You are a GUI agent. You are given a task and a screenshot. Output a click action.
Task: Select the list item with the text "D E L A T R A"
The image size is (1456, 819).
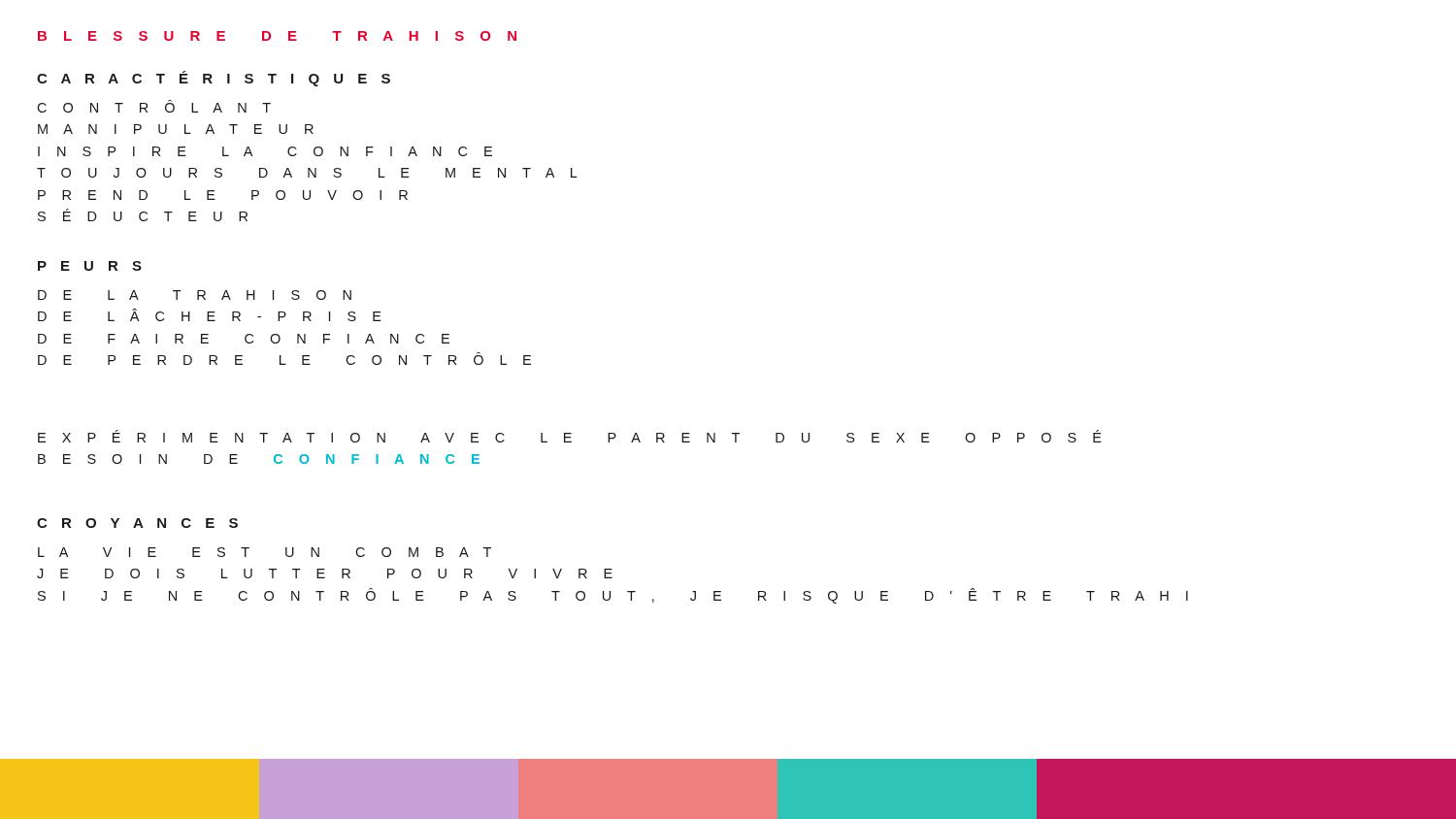click(x=198, y=295)
